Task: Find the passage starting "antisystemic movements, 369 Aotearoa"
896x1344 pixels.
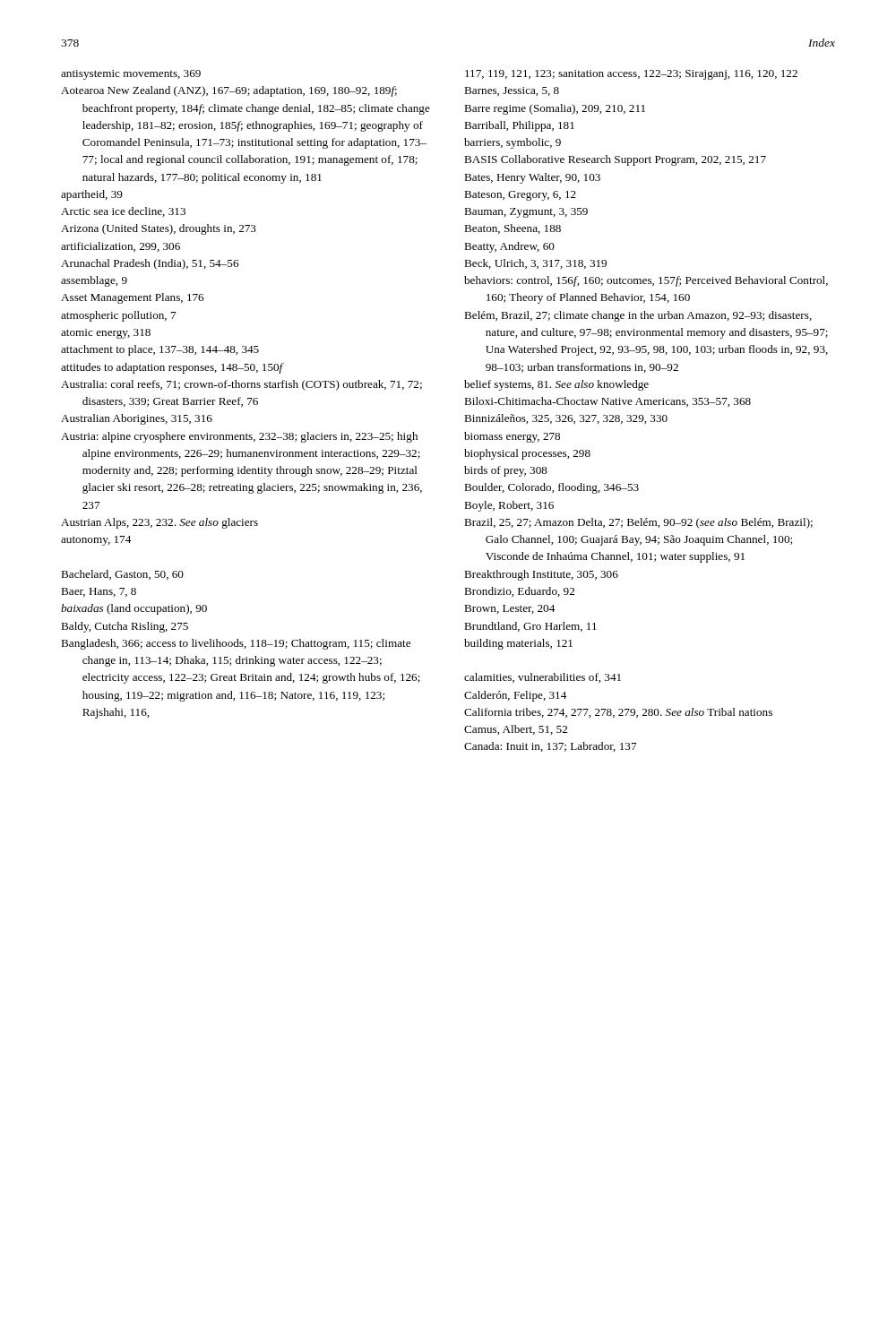Action: pos(246,393)
